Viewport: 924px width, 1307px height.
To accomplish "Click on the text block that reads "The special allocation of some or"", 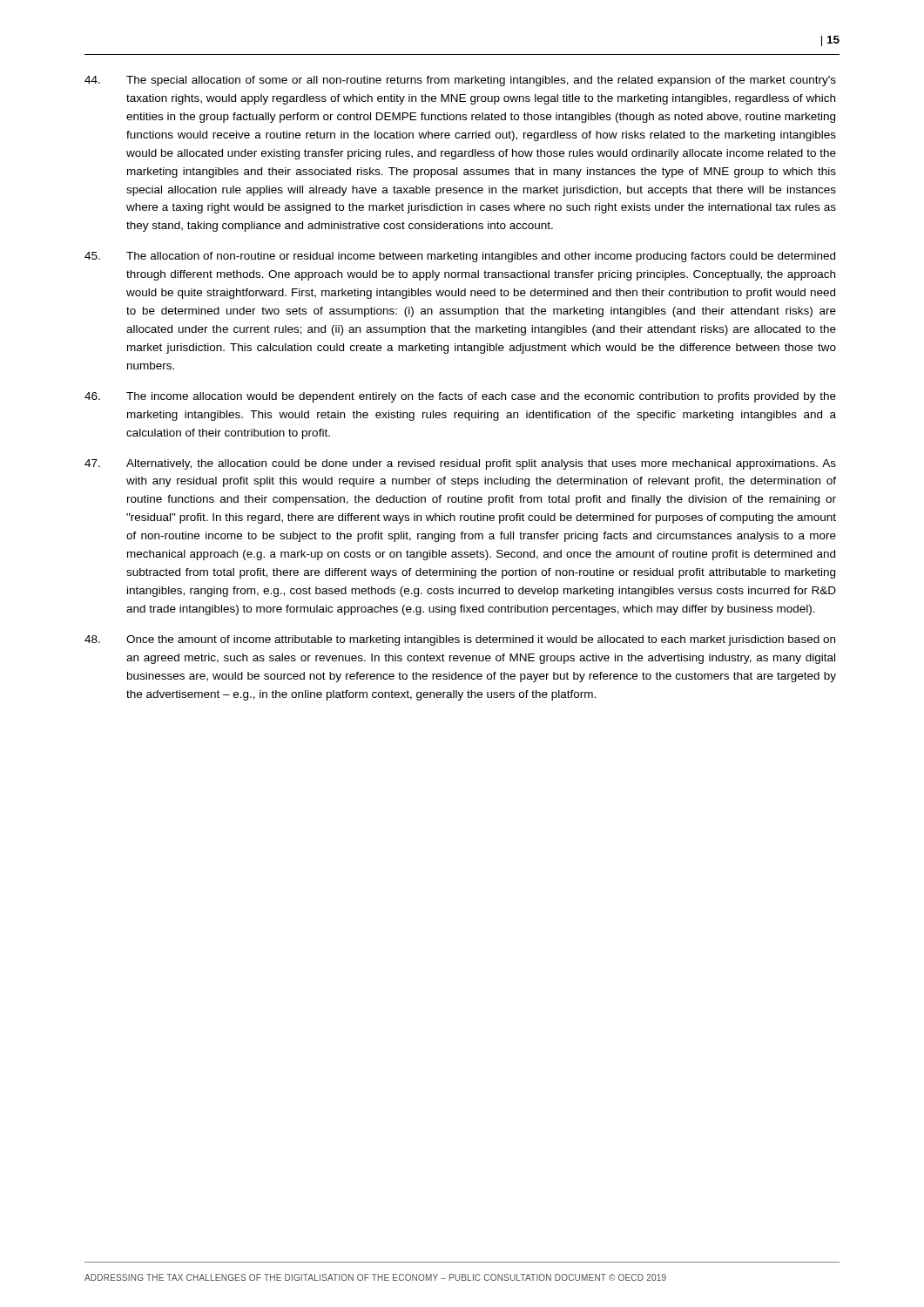I will tap(460, 154).
